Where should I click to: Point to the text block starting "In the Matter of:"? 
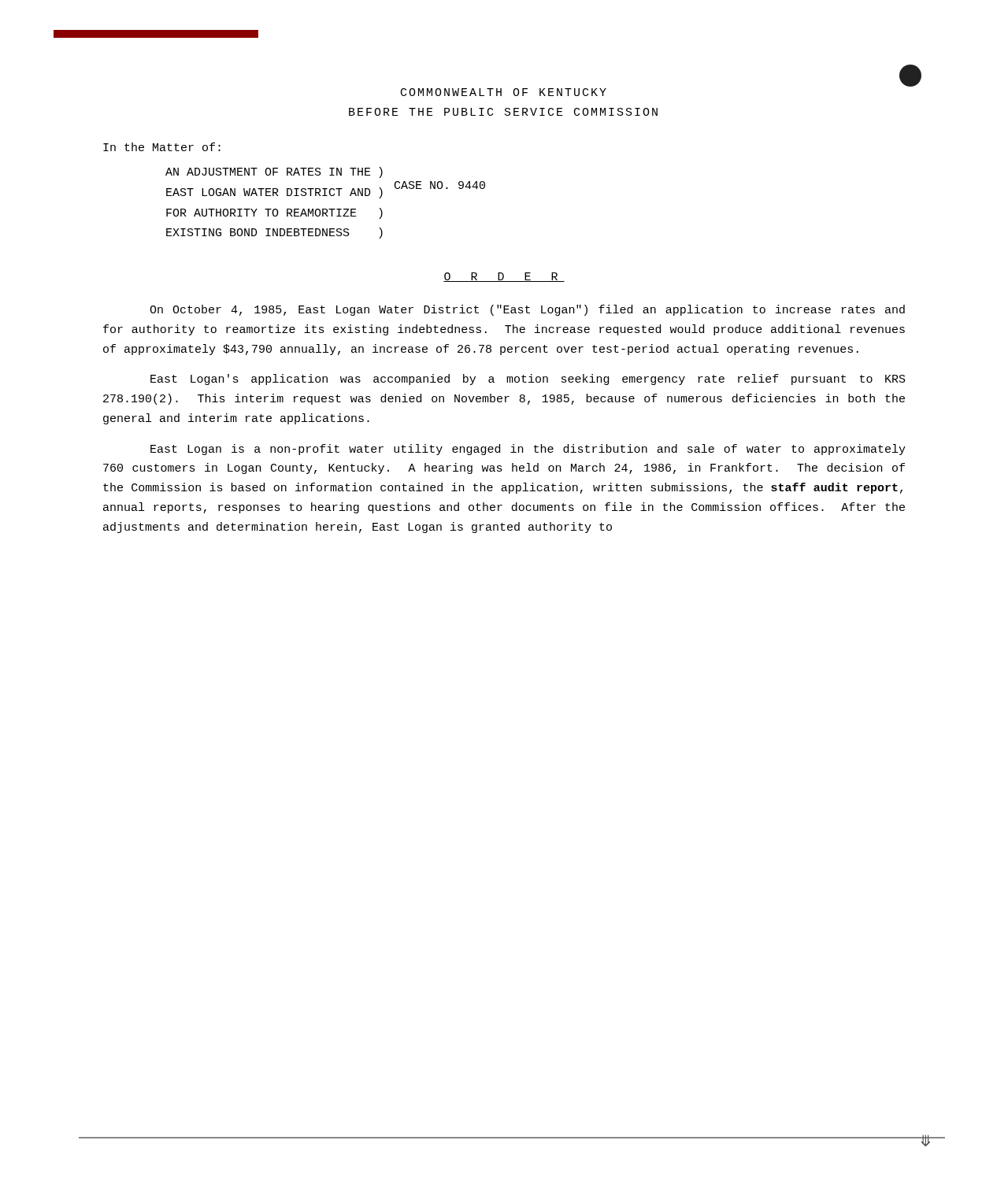(163, 148)
